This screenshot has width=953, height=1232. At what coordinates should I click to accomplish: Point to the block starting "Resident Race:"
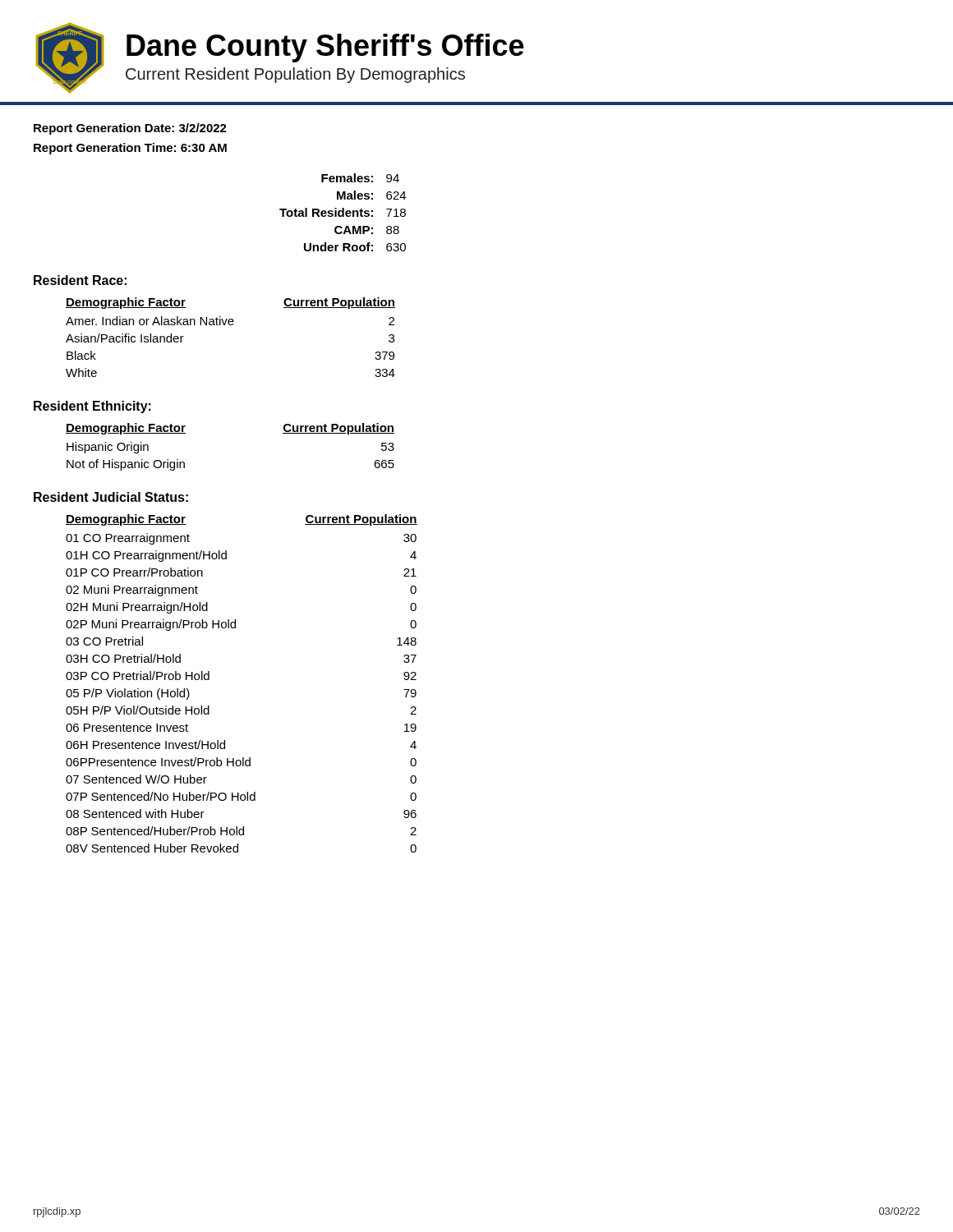tap(80, 280)
